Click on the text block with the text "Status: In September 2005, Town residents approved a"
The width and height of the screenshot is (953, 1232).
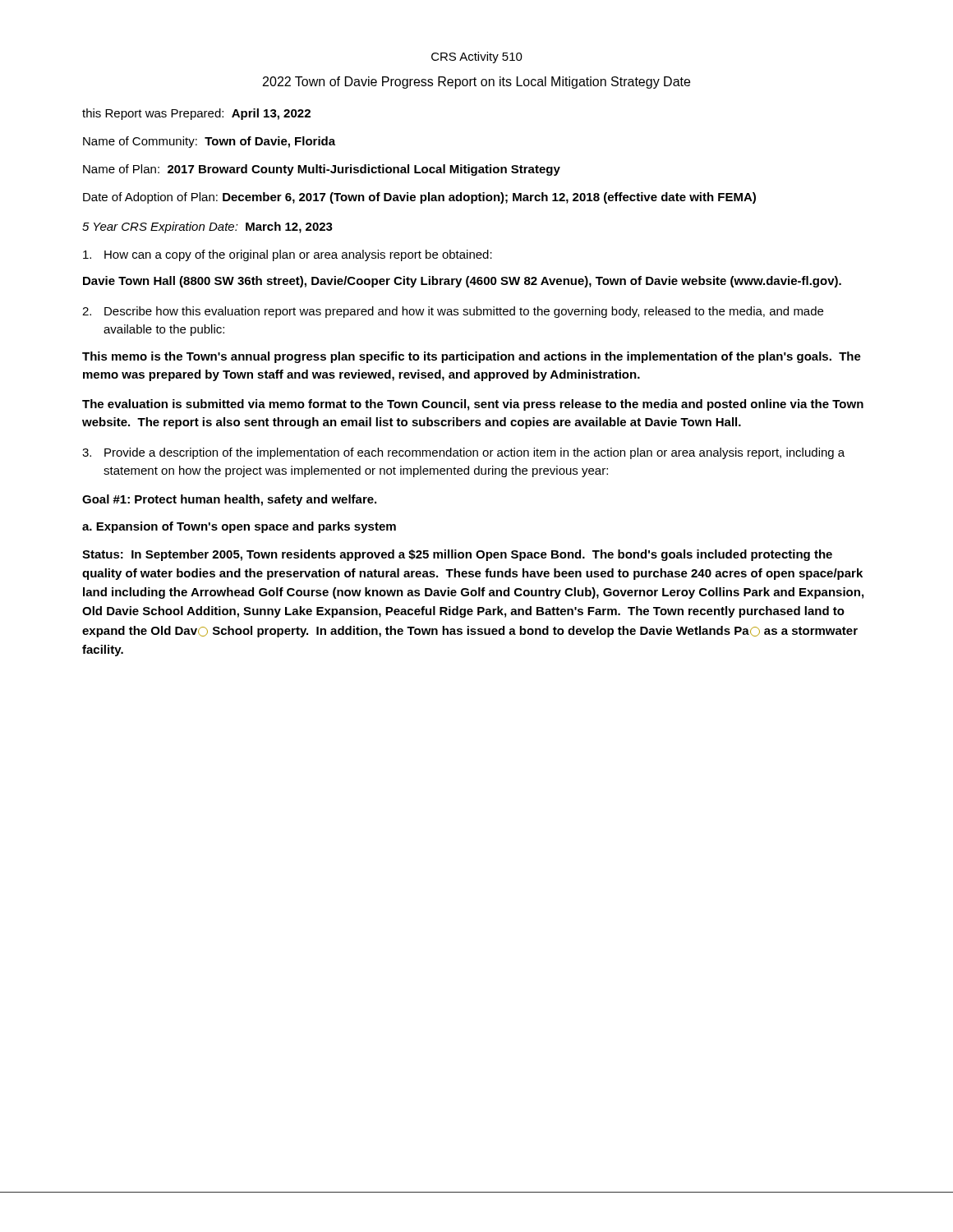(x=473, y=601)
